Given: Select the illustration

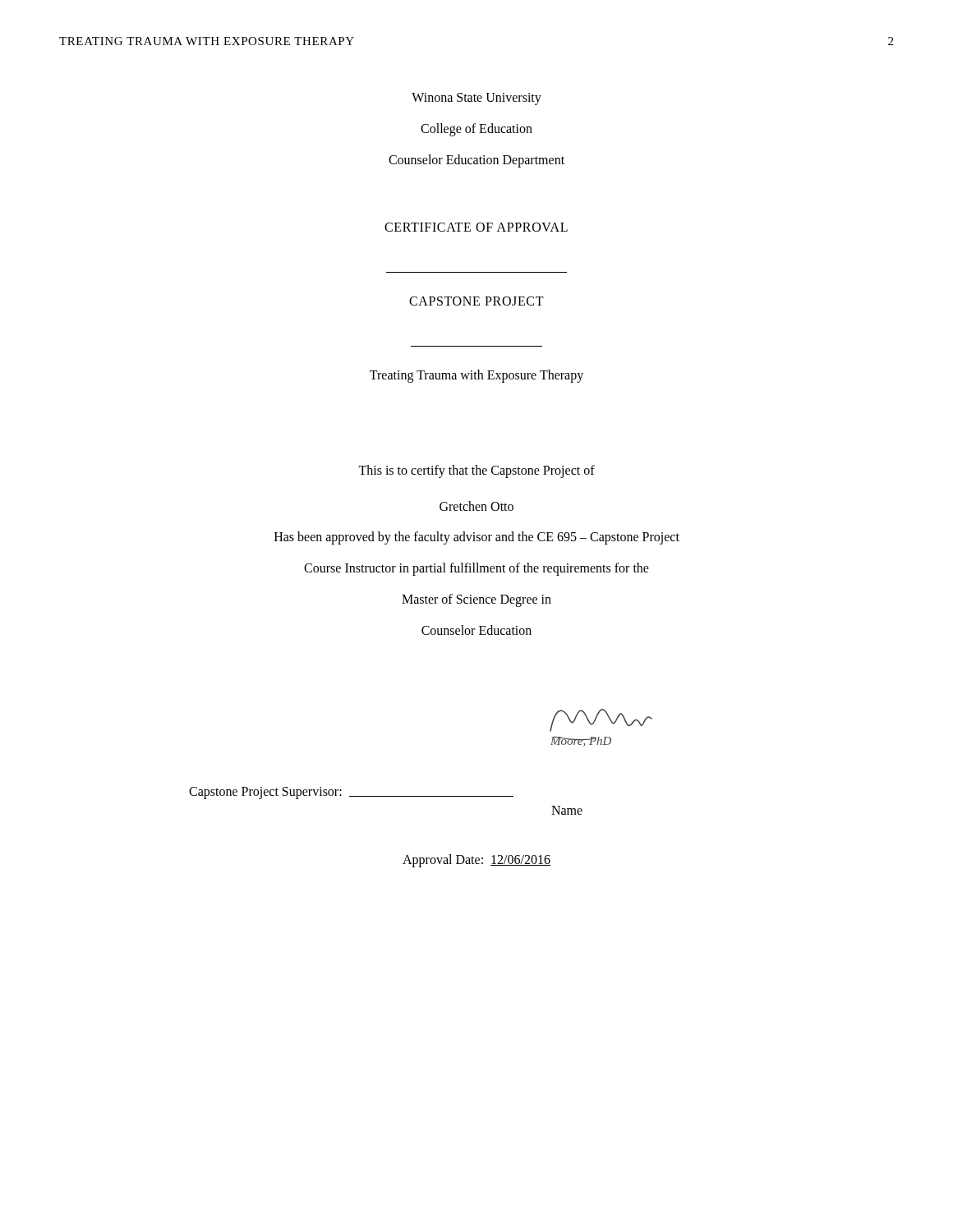Looking at the screenshot, I should pos(641,723).
